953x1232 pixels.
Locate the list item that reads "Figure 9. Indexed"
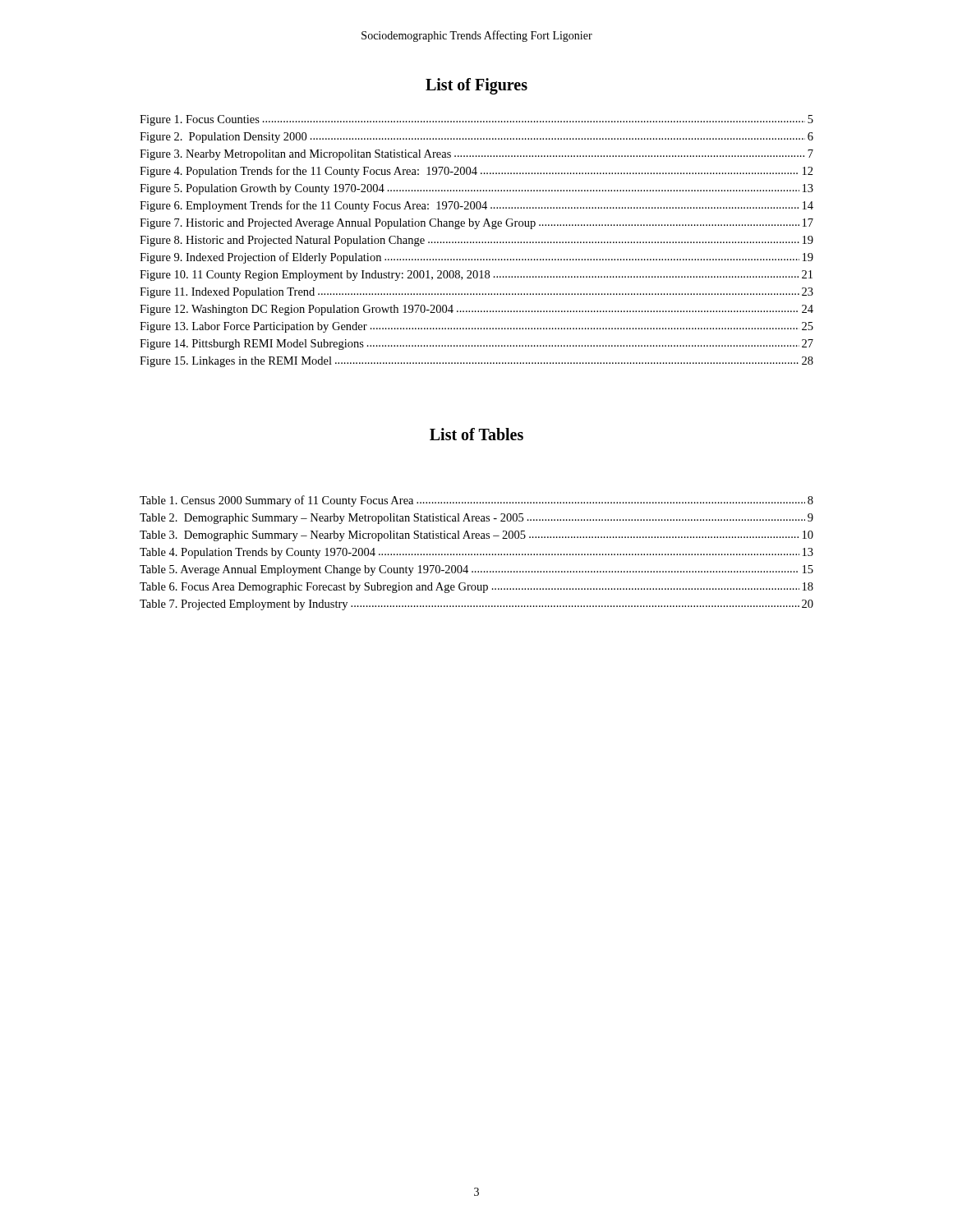476,257
